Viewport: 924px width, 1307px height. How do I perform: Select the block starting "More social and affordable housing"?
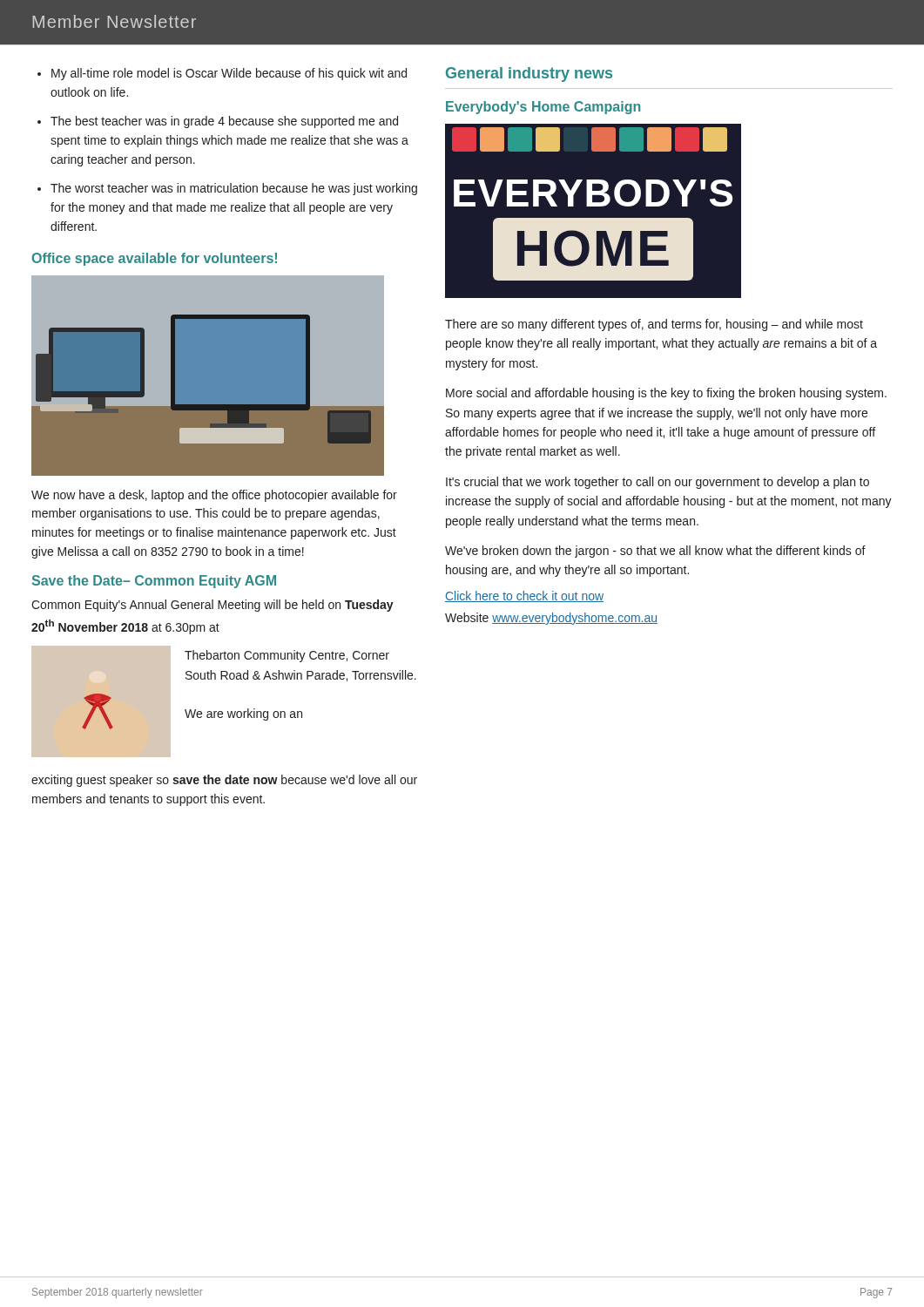coord(666,422)
